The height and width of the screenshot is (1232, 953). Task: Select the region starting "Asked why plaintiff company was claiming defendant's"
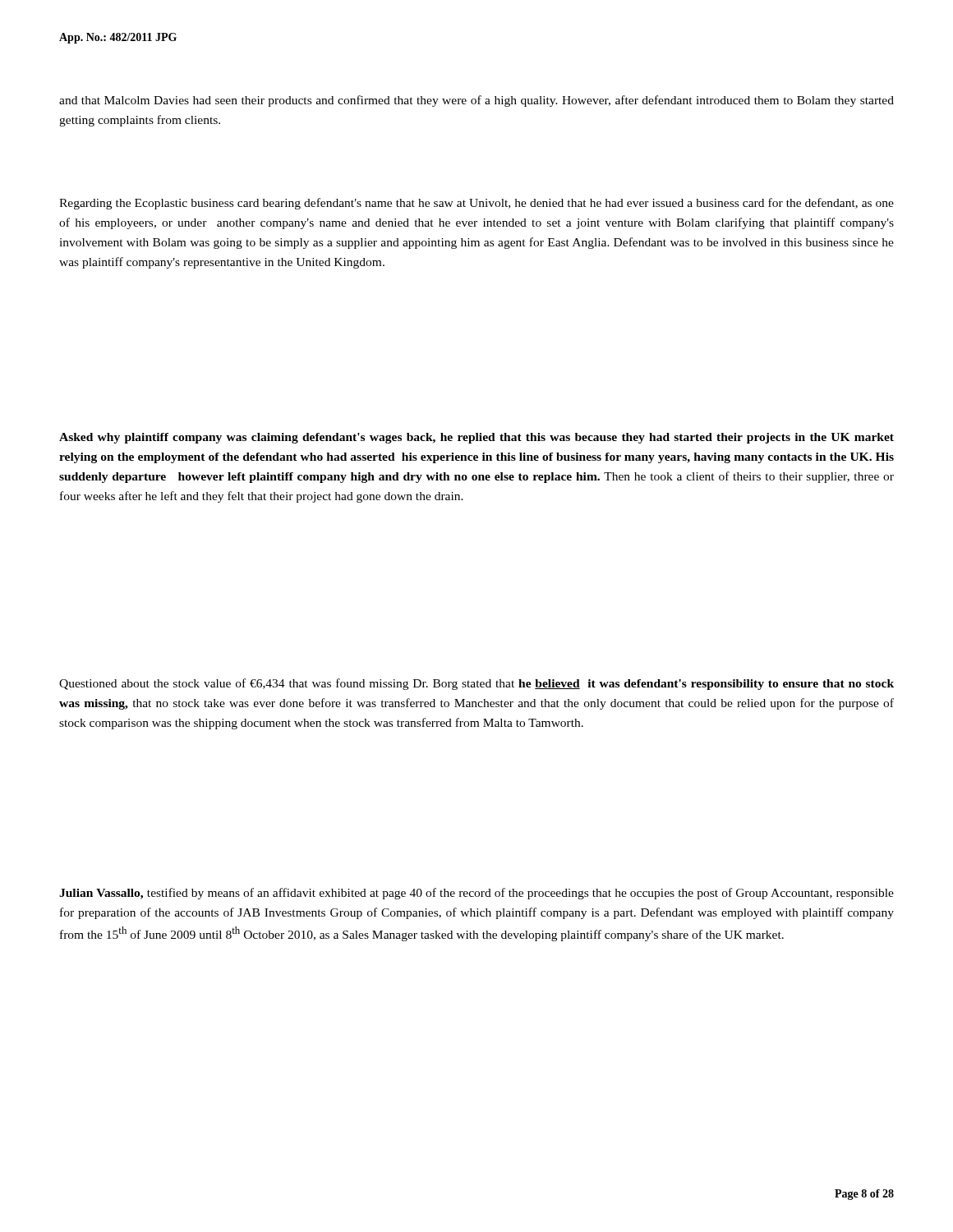click(x=476, y=466)
